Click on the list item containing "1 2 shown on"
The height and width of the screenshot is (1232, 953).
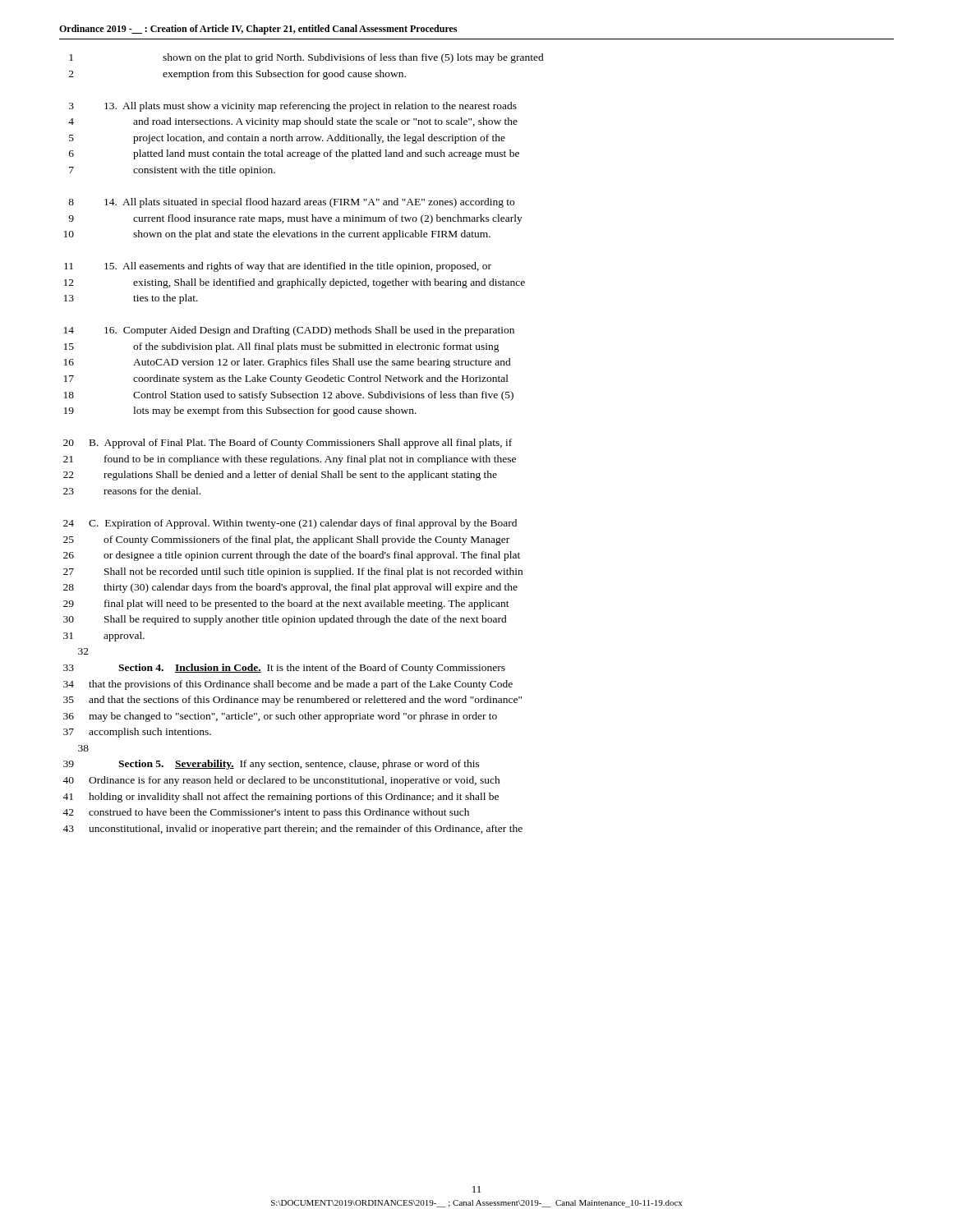(x=476, y=65)
